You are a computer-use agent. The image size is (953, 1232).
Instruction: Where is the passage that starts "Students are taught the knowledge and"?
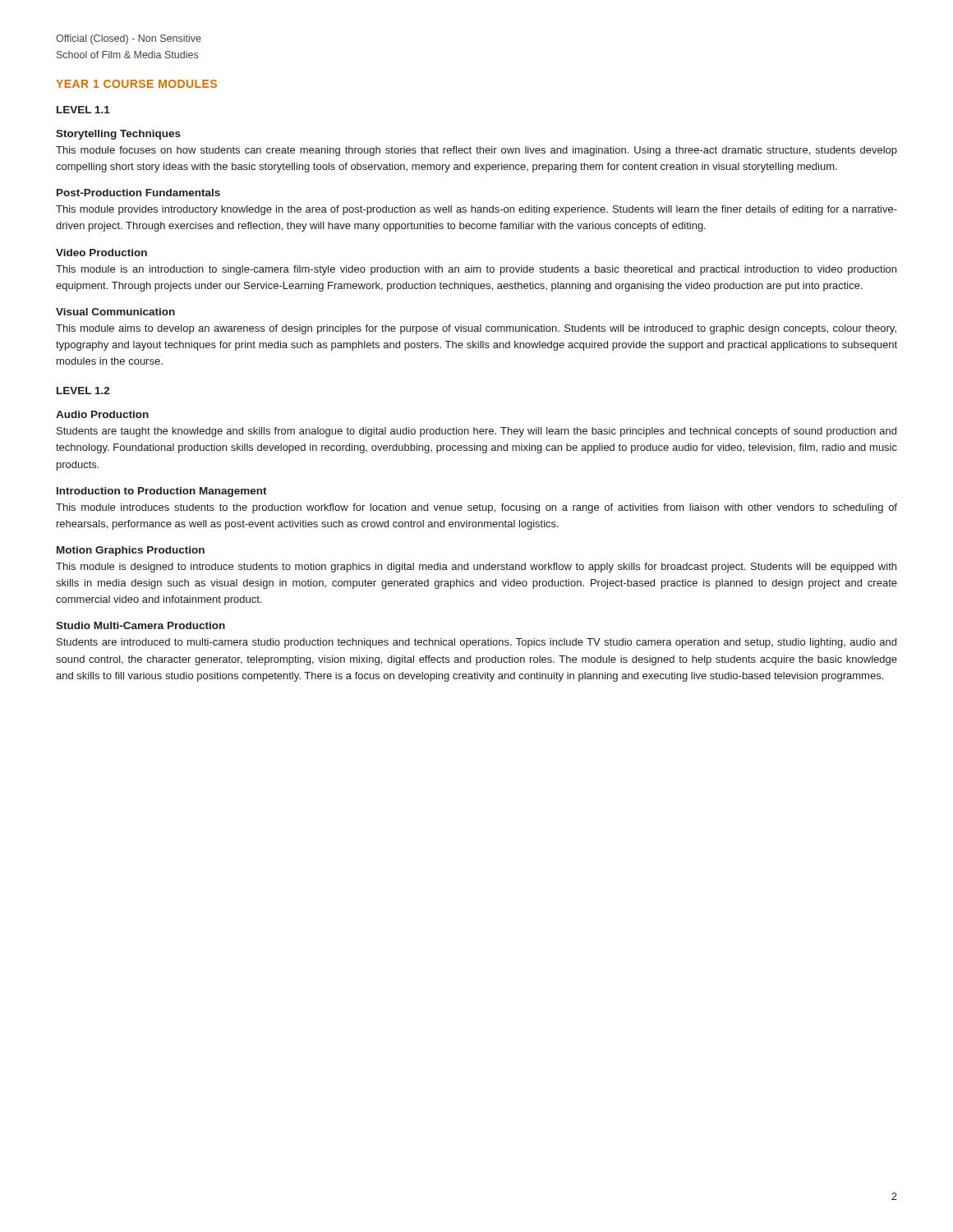(x=476, y=448)
